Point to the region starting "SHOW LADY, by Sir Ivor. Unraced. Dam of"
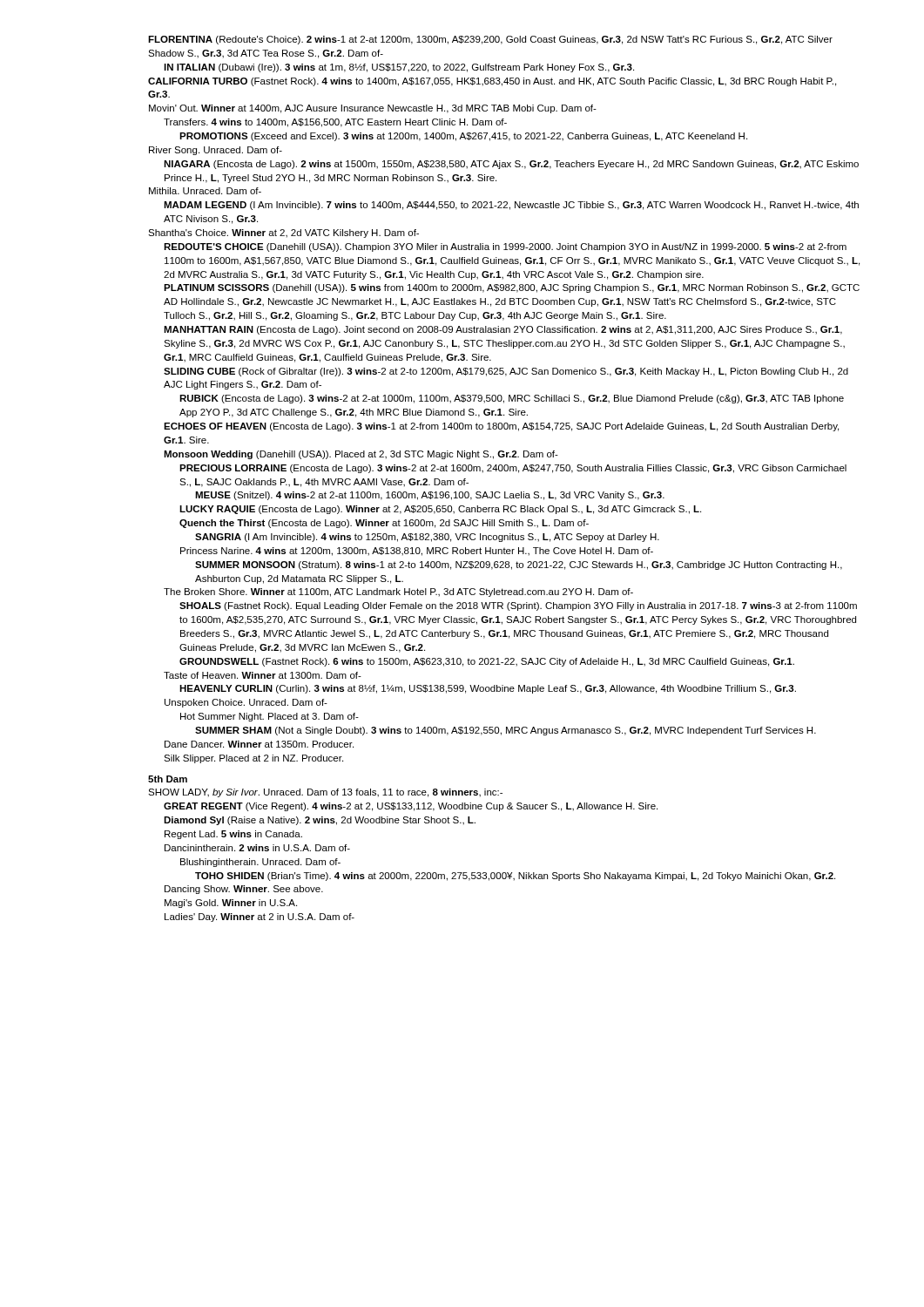 325,793
